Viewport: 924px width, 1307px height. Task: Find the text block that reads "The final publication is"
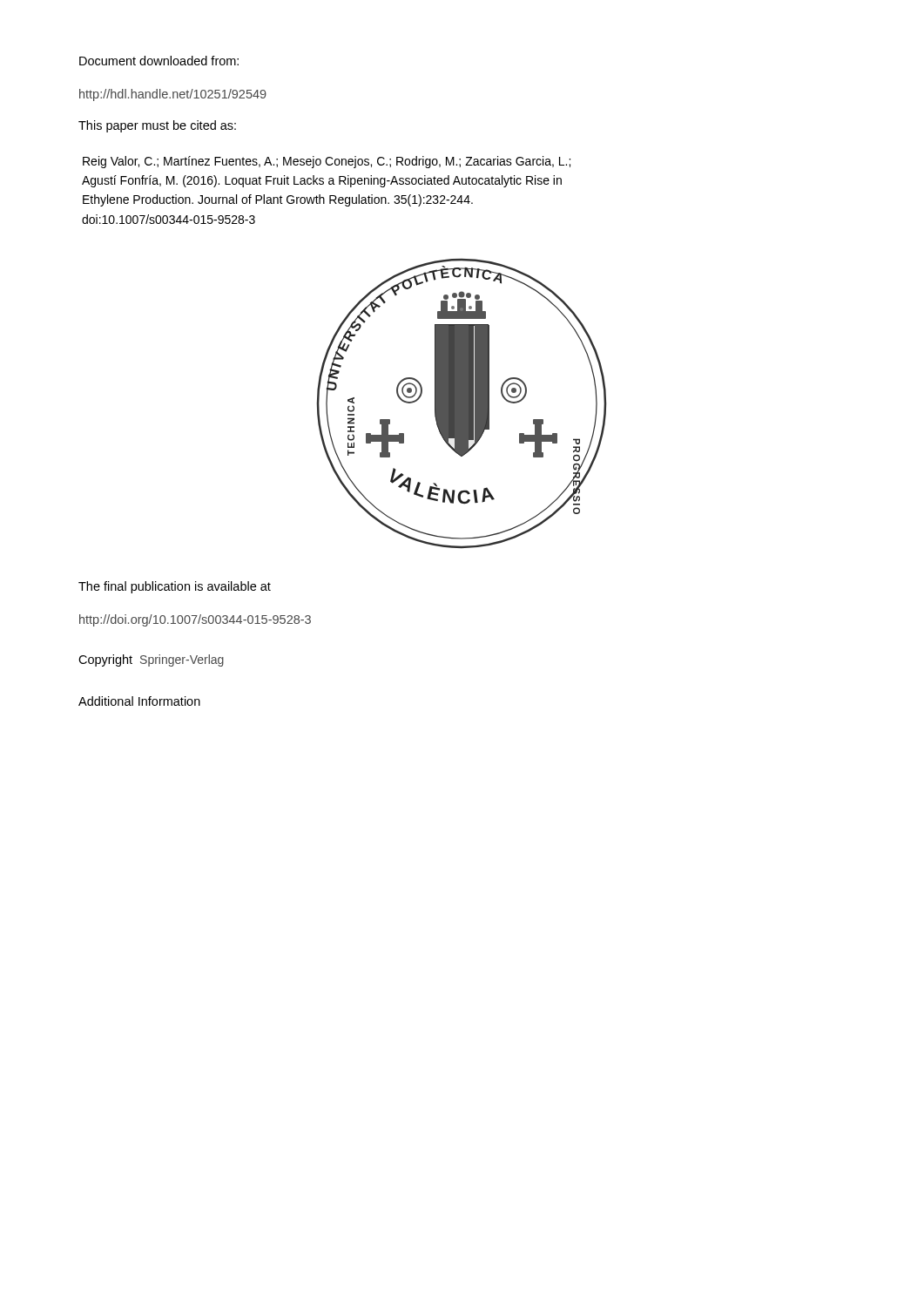click(175, 586)
